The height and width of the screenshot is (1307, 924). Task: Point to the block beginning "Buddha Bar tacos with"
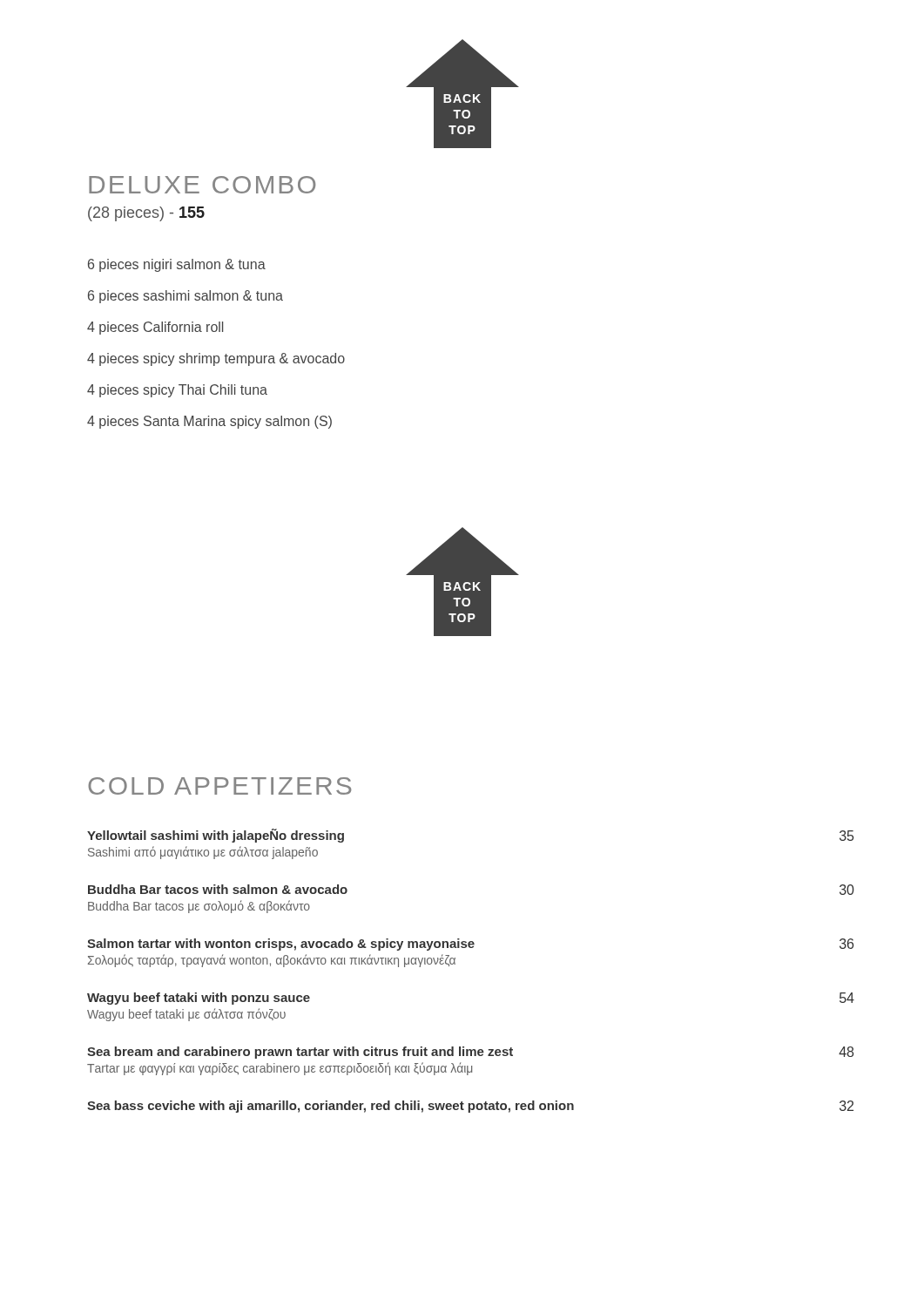[x=218, y=889]
